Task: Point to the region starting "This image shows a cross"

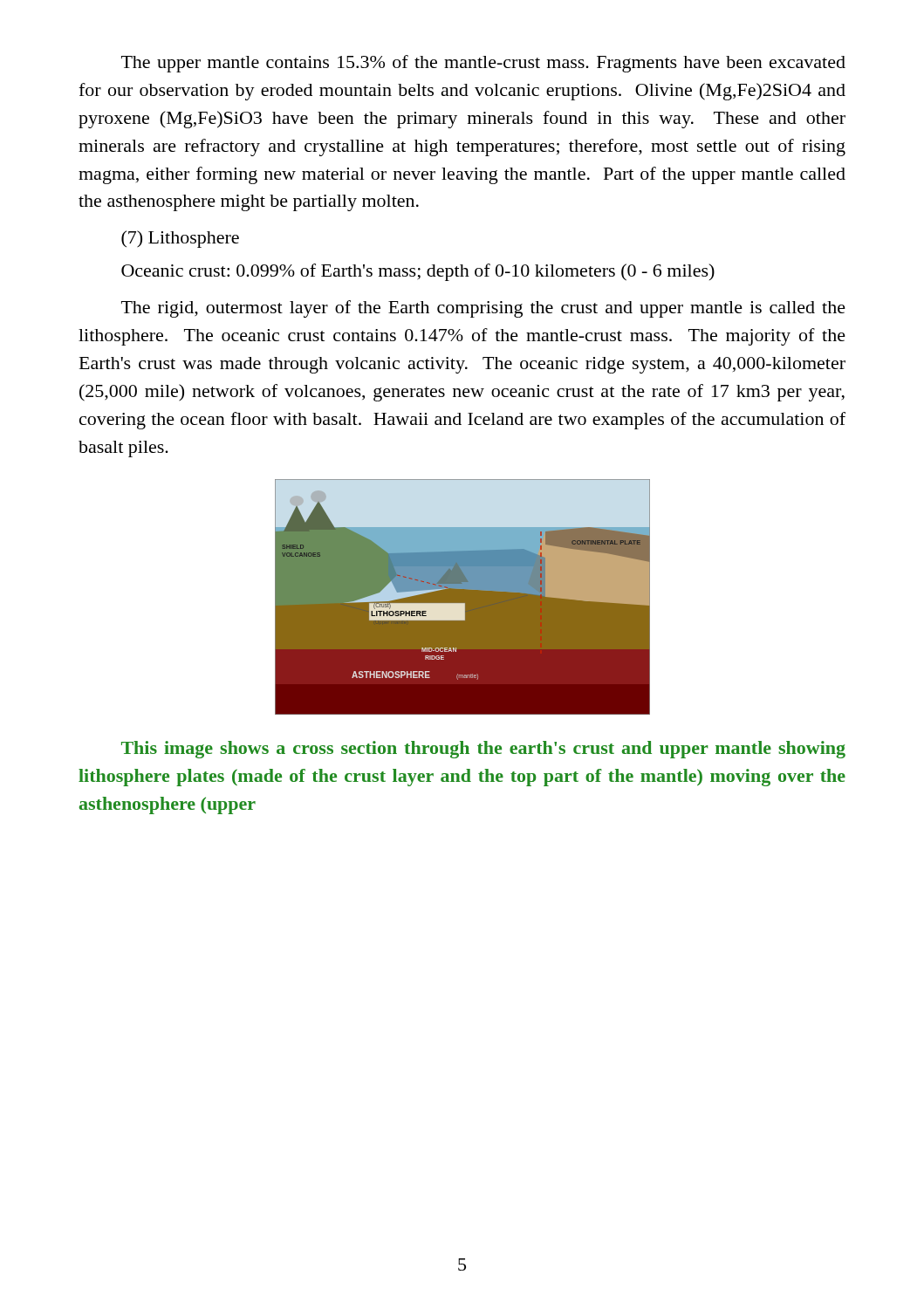Action: point(462,776)
